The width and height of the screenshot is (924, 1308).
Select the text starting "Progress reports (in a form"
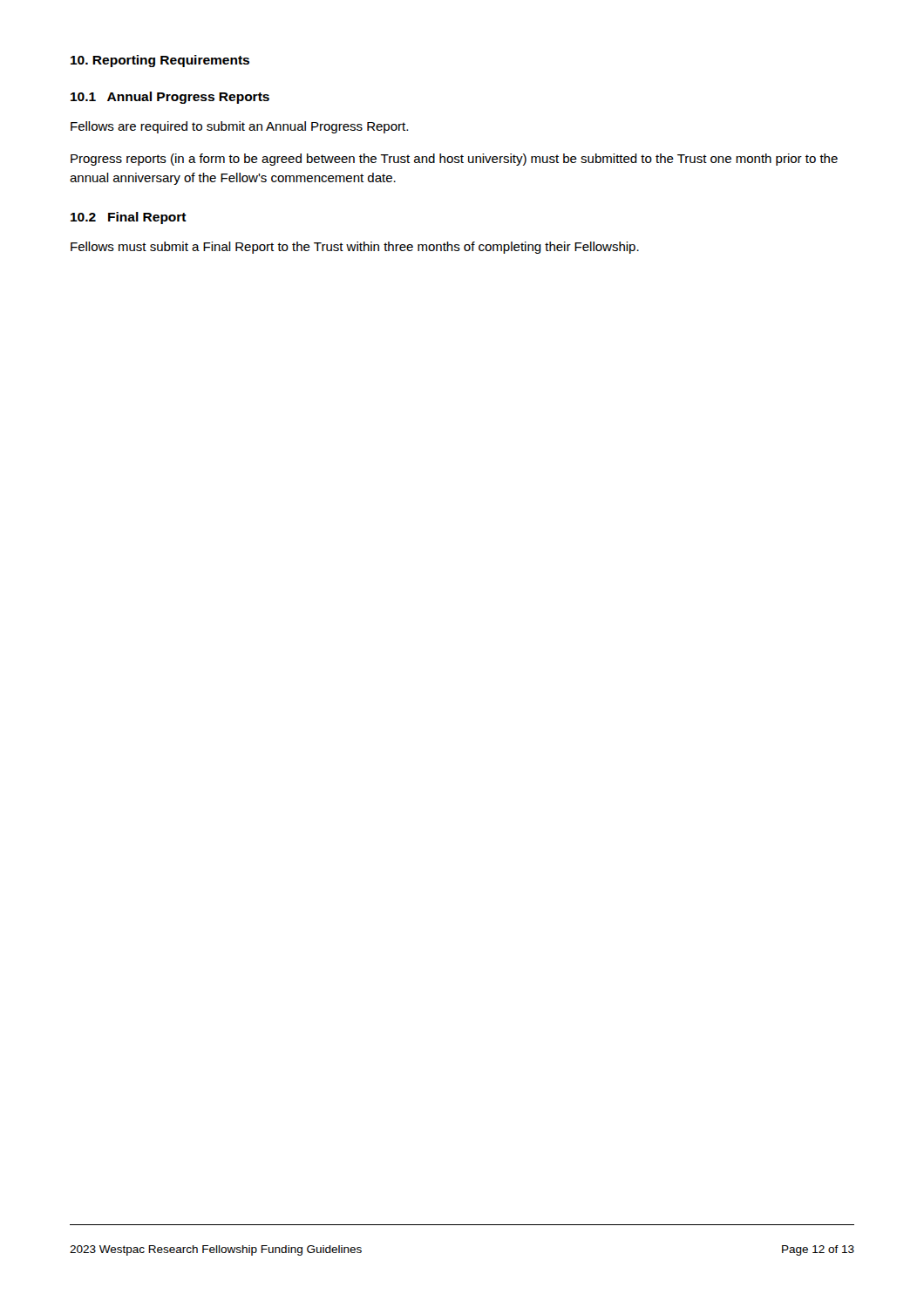(454, 168)
